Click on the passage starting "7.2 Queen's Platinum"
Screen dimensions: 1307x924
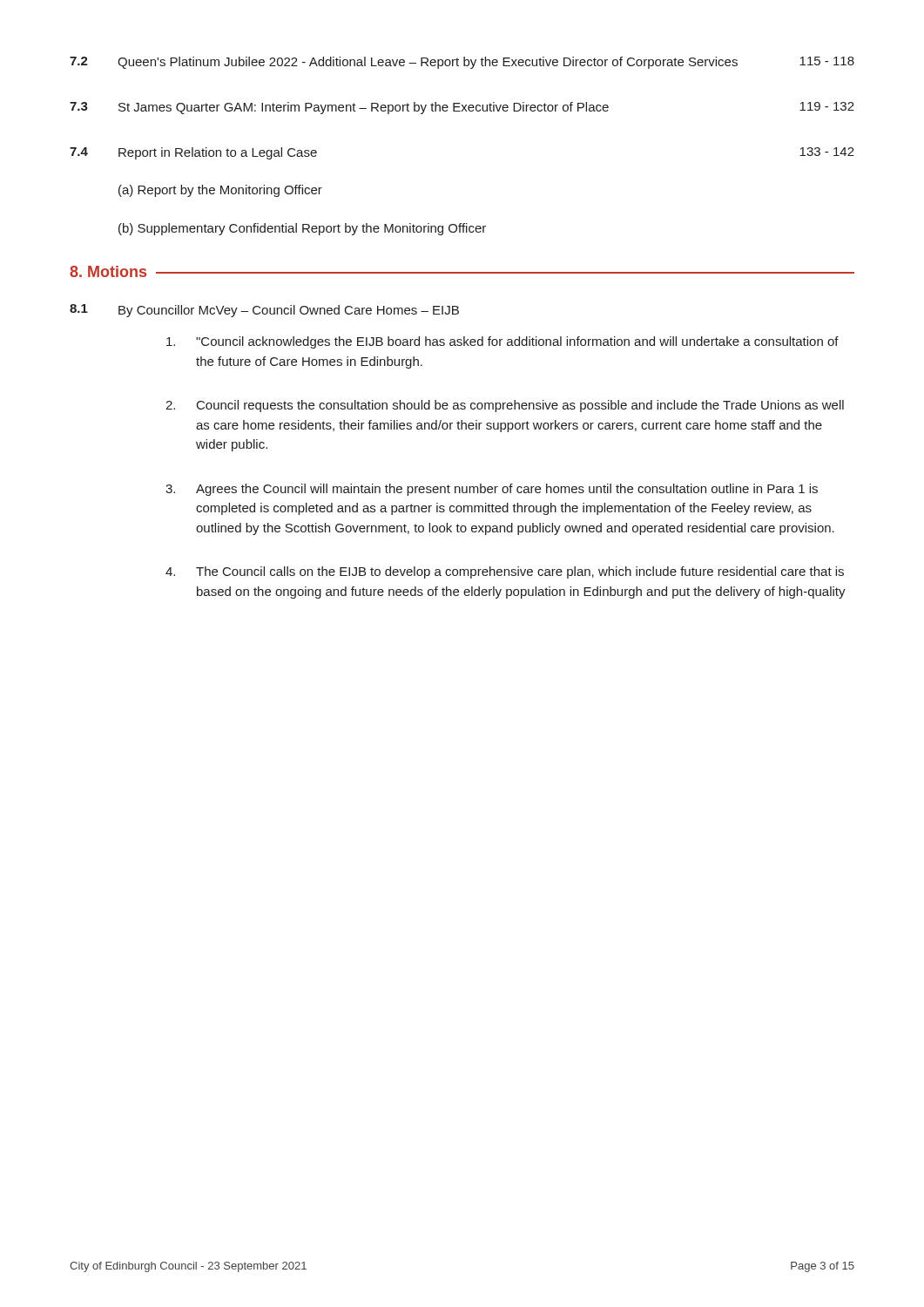pyautogui.click(x=462, y=62)
